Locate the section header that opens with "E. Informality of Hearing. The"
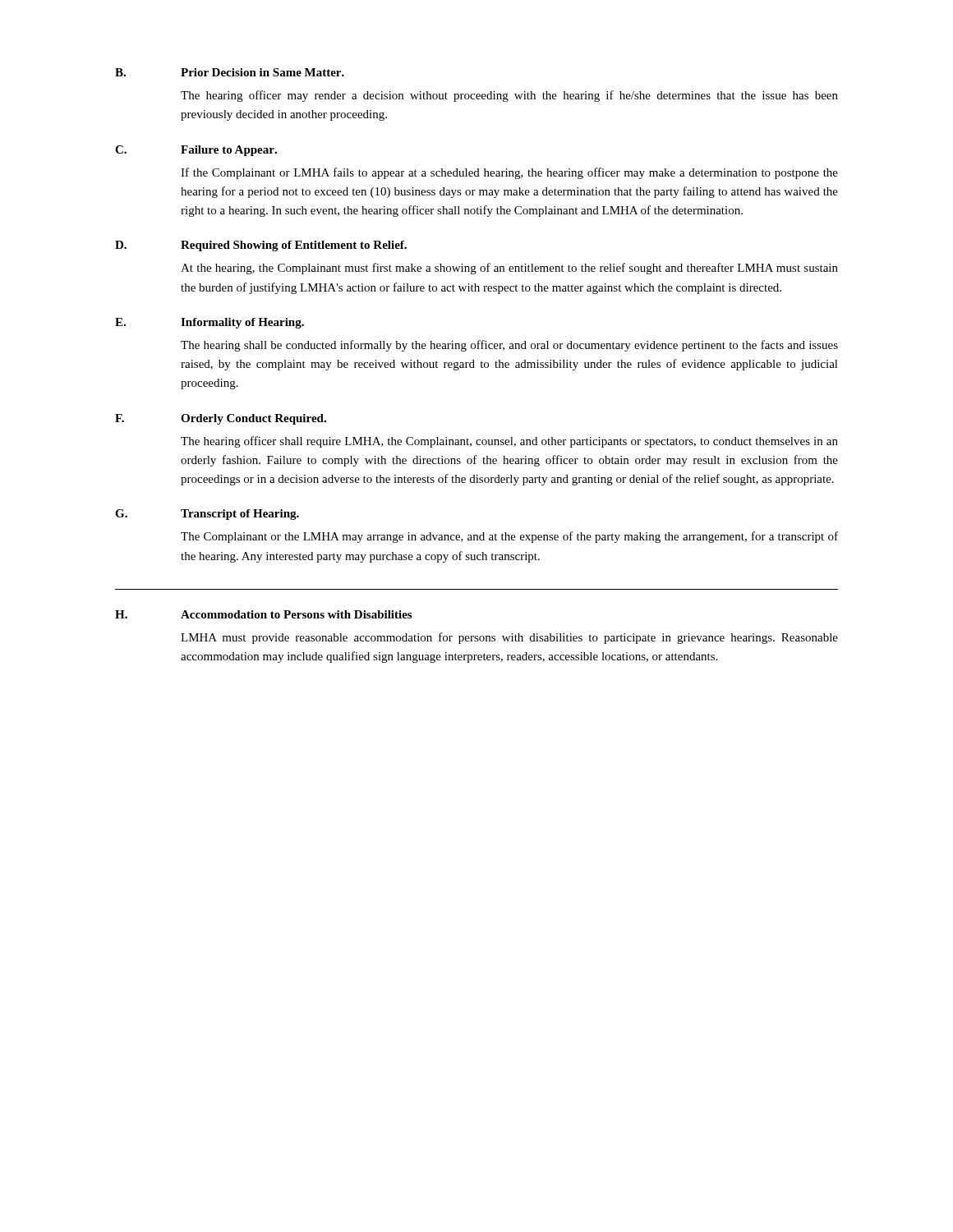Viewport: 953px width, 1232px height. 476,354
